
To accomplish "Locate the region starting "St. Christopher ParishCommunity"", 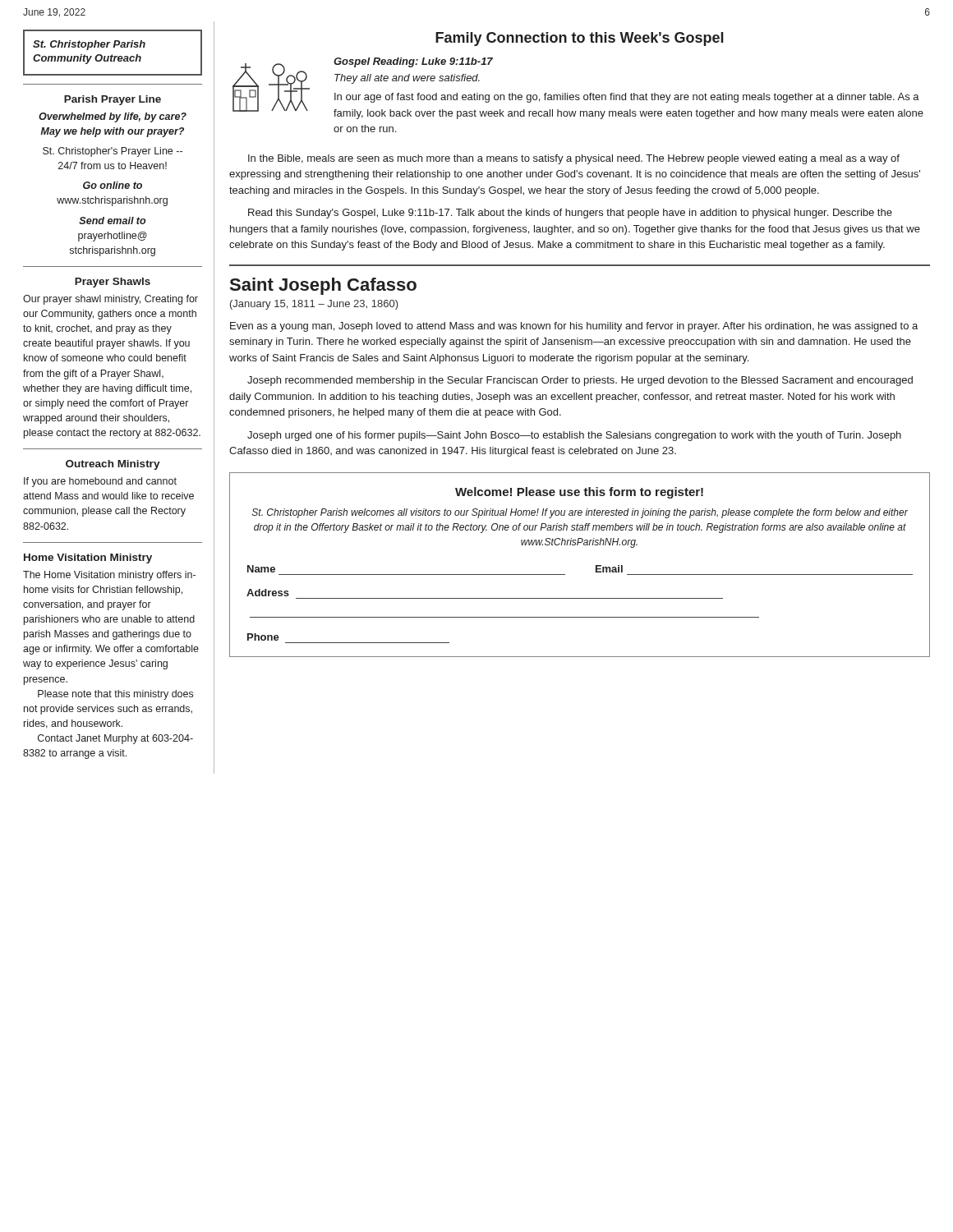I will pyautogui.click(x=113, y=52).
